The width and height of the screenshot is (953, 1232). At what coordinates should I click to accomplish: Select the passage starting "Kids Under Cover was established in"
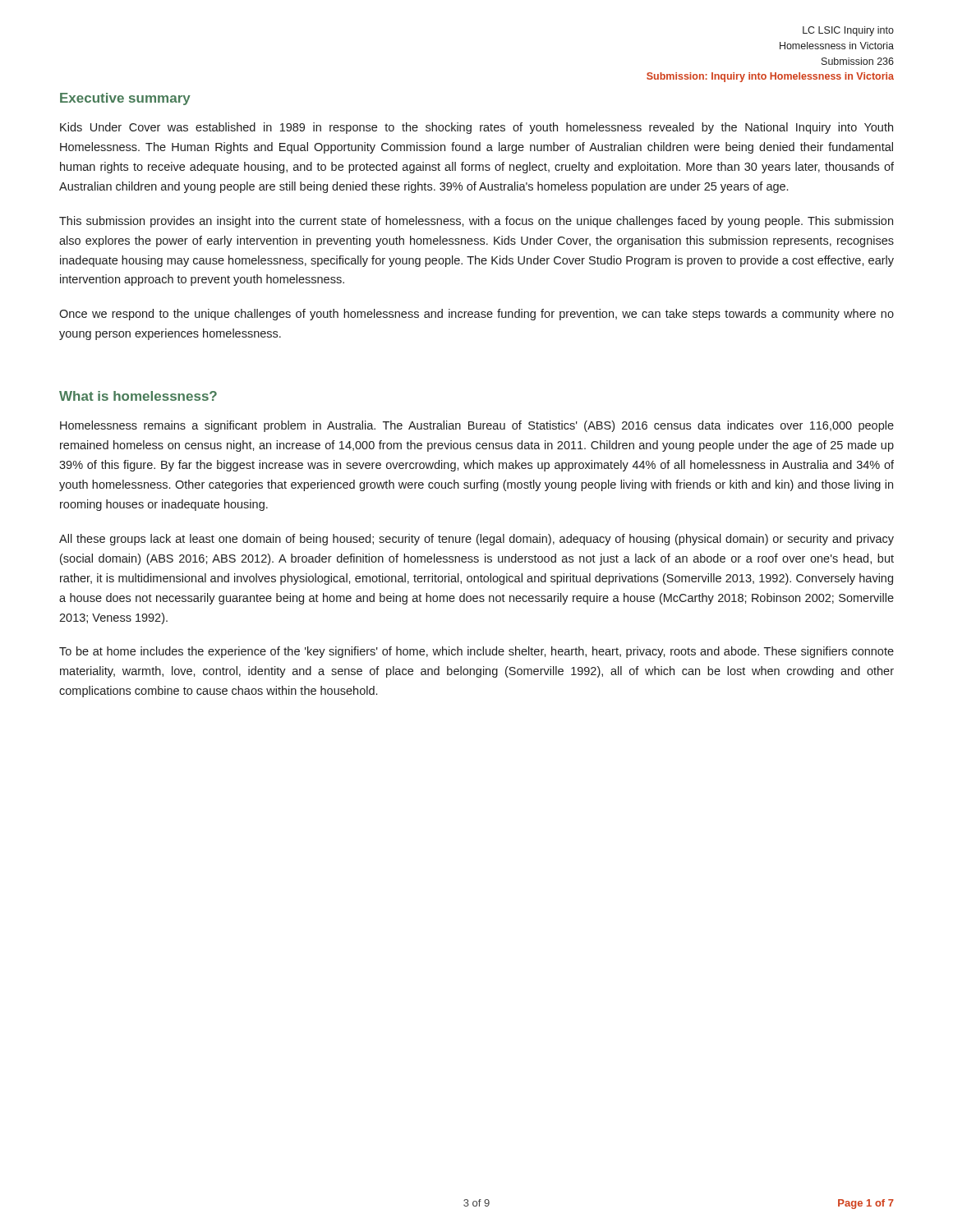point(476,157)
